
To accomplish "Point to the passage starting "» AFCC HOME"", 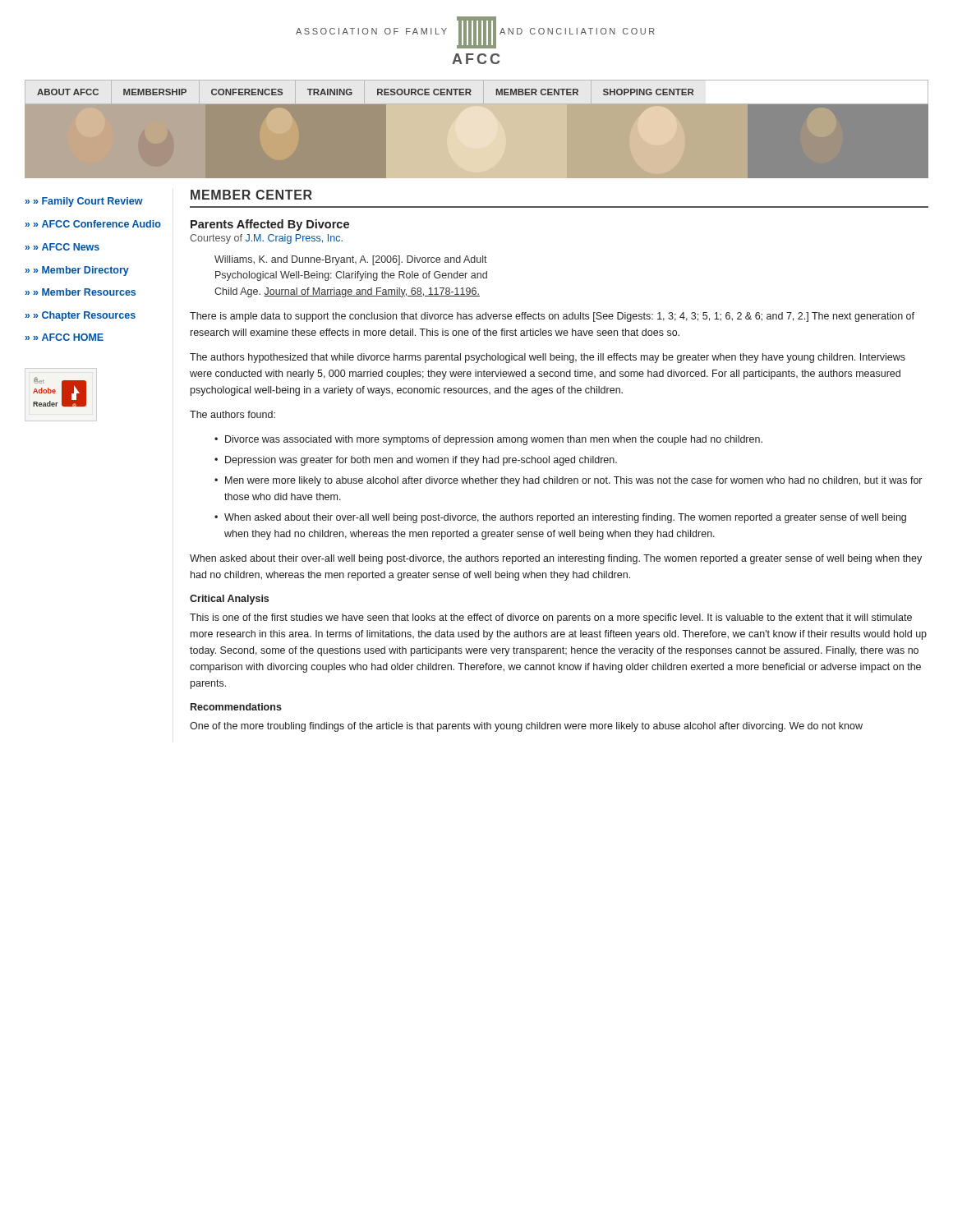I will click(94, 338).
